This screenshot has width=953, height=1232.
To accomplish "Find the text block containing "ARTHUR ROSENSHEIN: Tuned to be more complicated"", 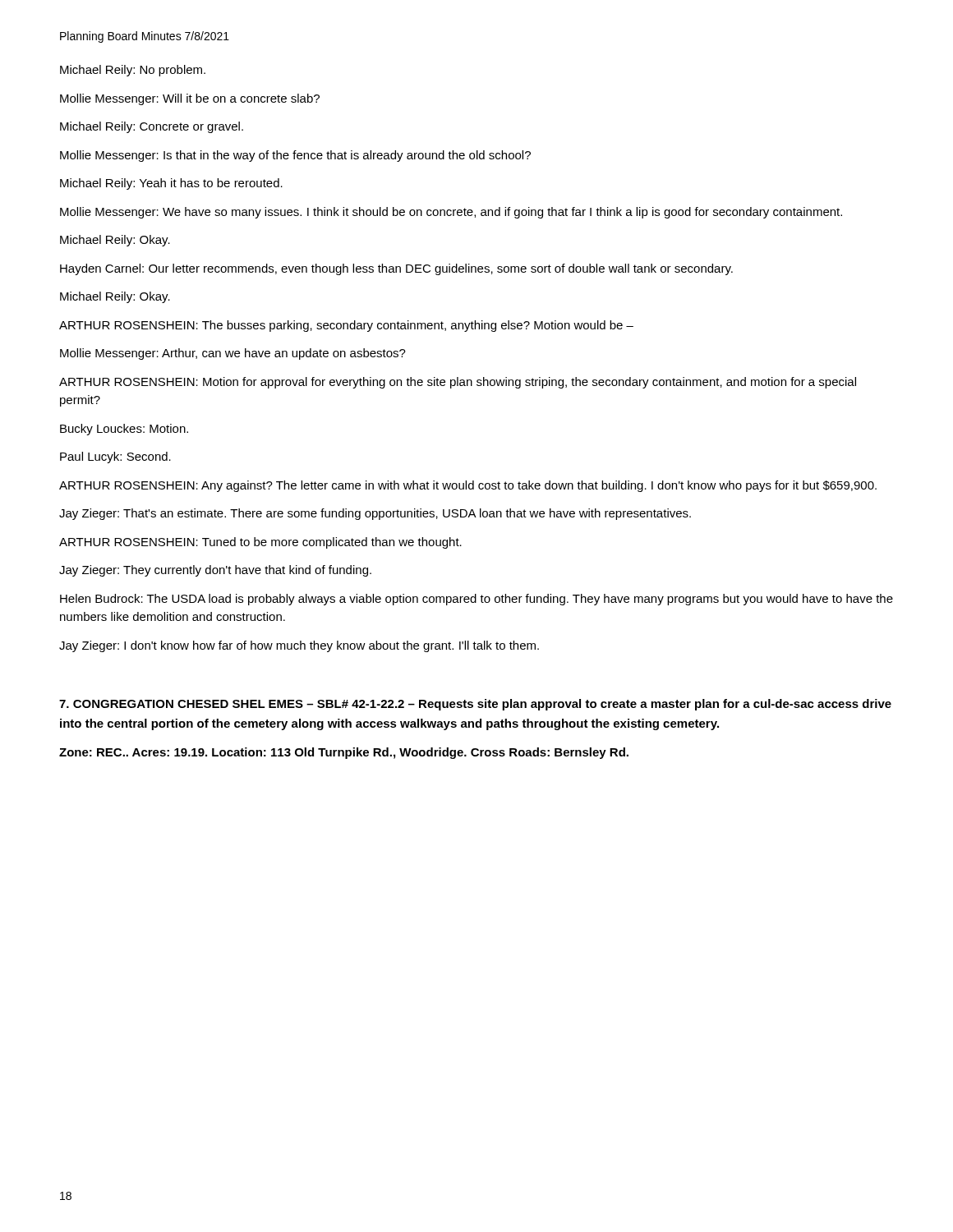I will point(261,541).
